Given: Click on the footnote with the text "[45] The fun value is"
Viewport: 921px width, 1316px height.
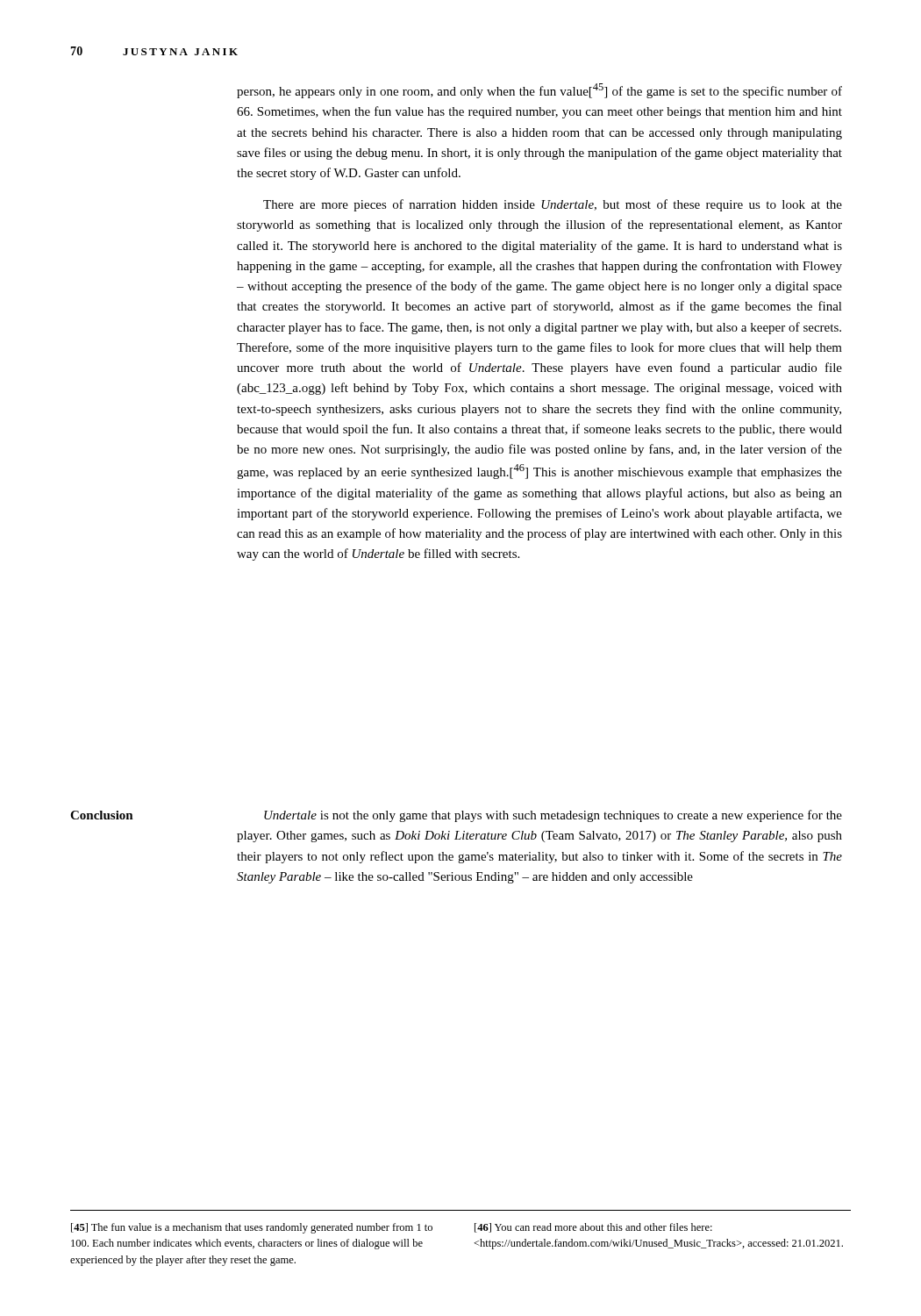Looking at the screenshot, I should click(x=252, y=1243).
